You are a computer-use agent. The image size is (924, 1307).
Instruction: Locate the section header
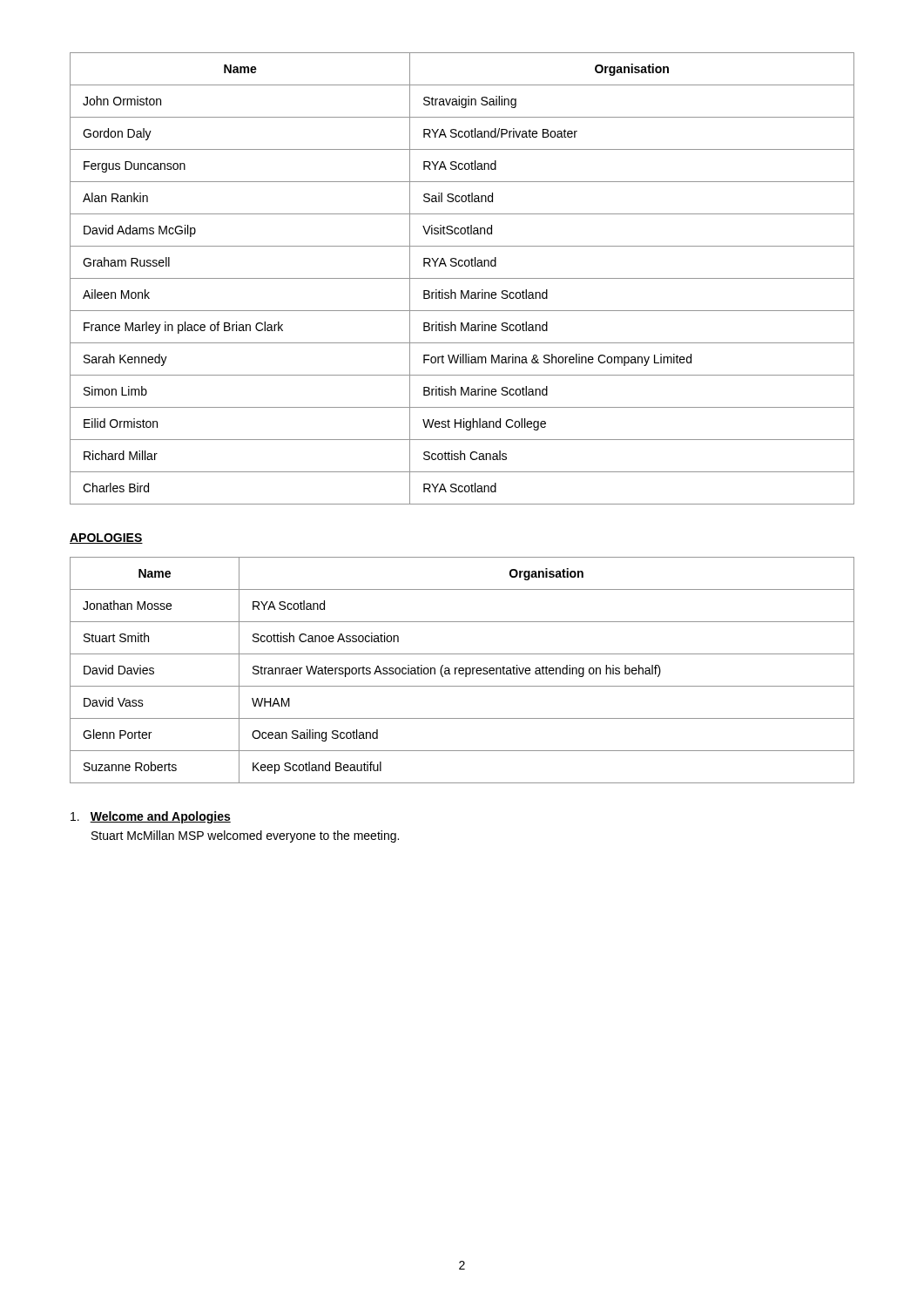point(106,538)
